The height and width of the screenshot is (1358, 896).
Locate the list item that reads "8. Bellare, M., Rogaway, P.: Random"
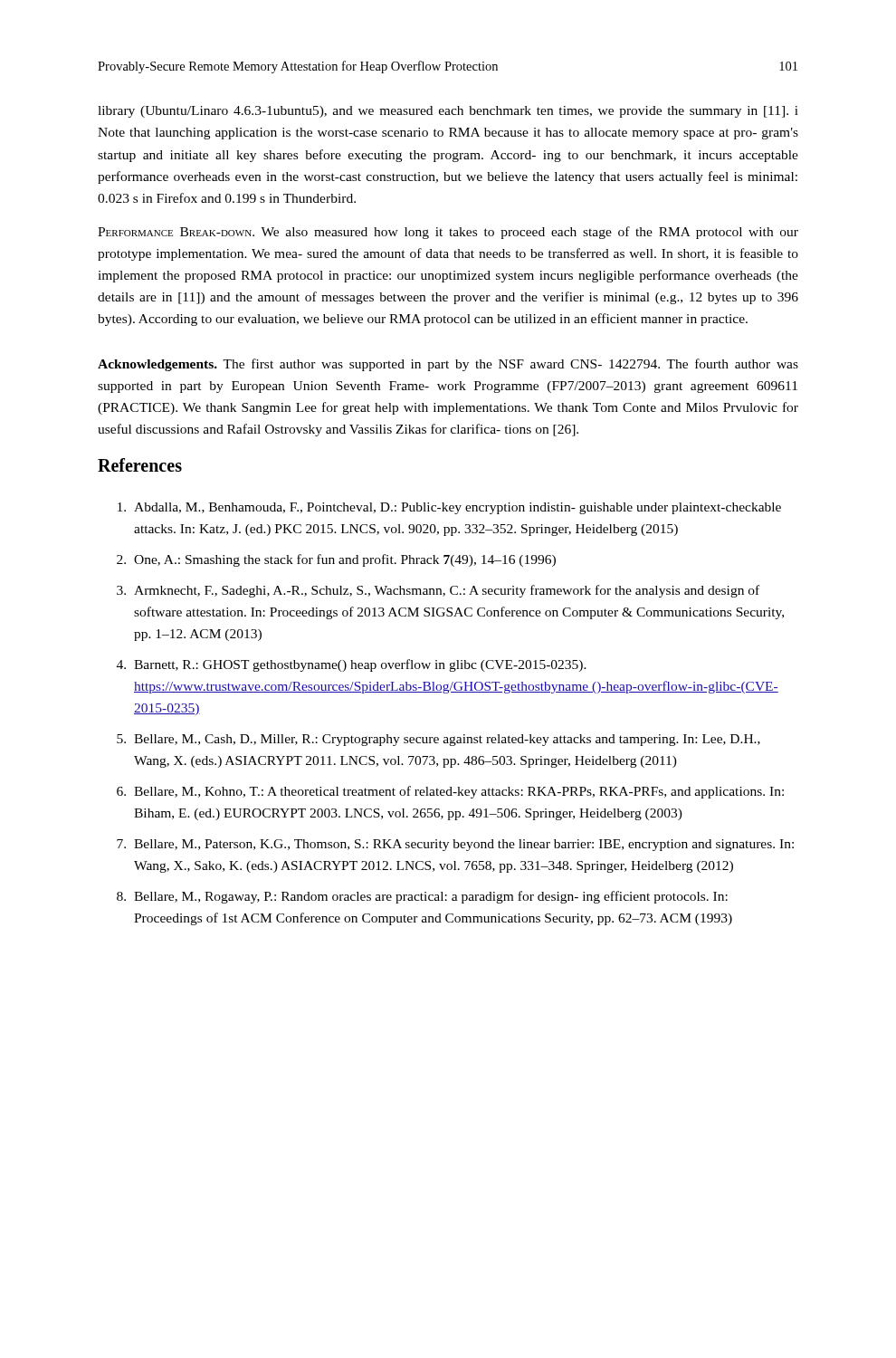(x=448, y=907)
